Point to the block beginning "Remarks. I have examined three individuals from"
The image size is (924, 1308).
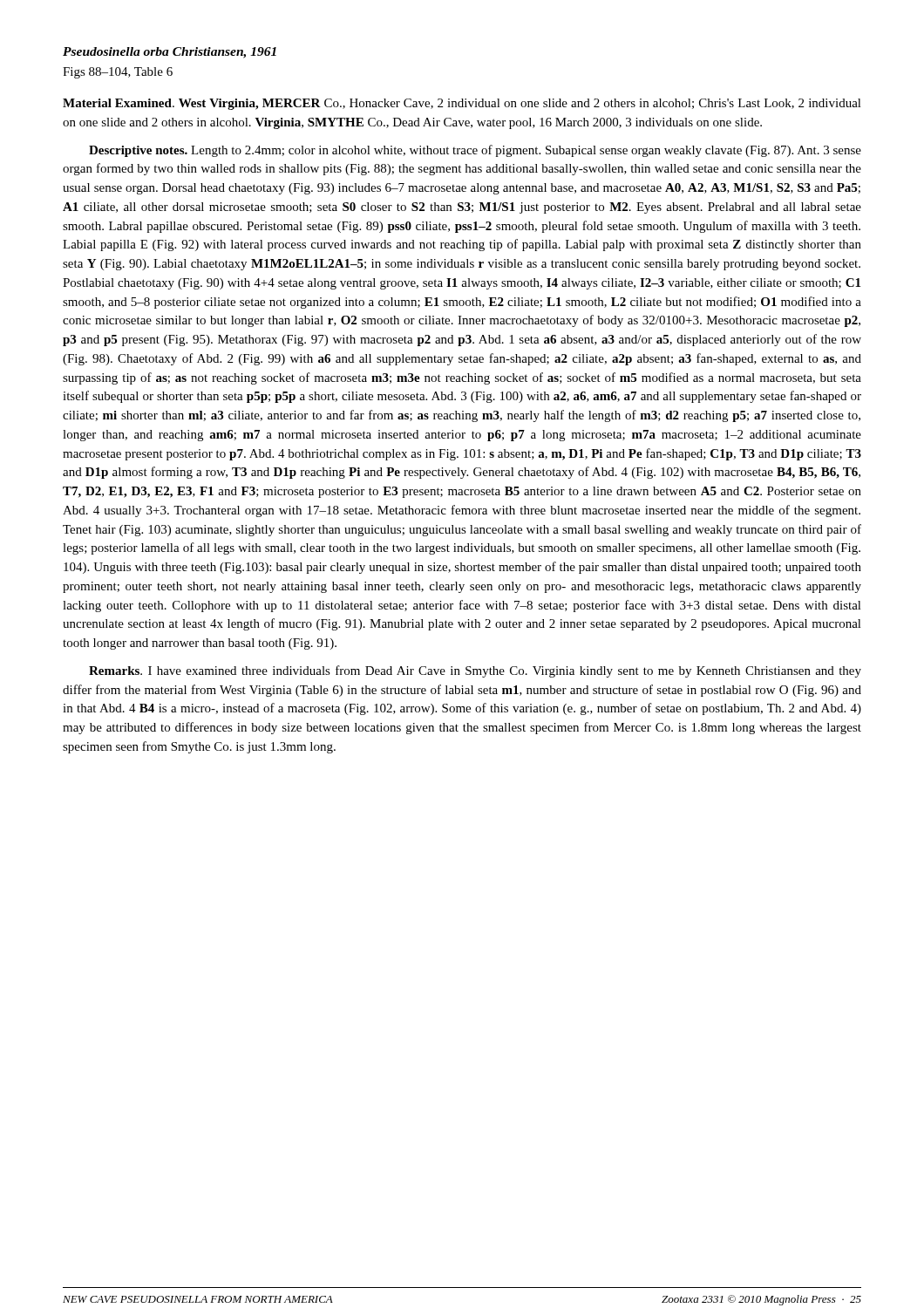(x=462, y=709)
